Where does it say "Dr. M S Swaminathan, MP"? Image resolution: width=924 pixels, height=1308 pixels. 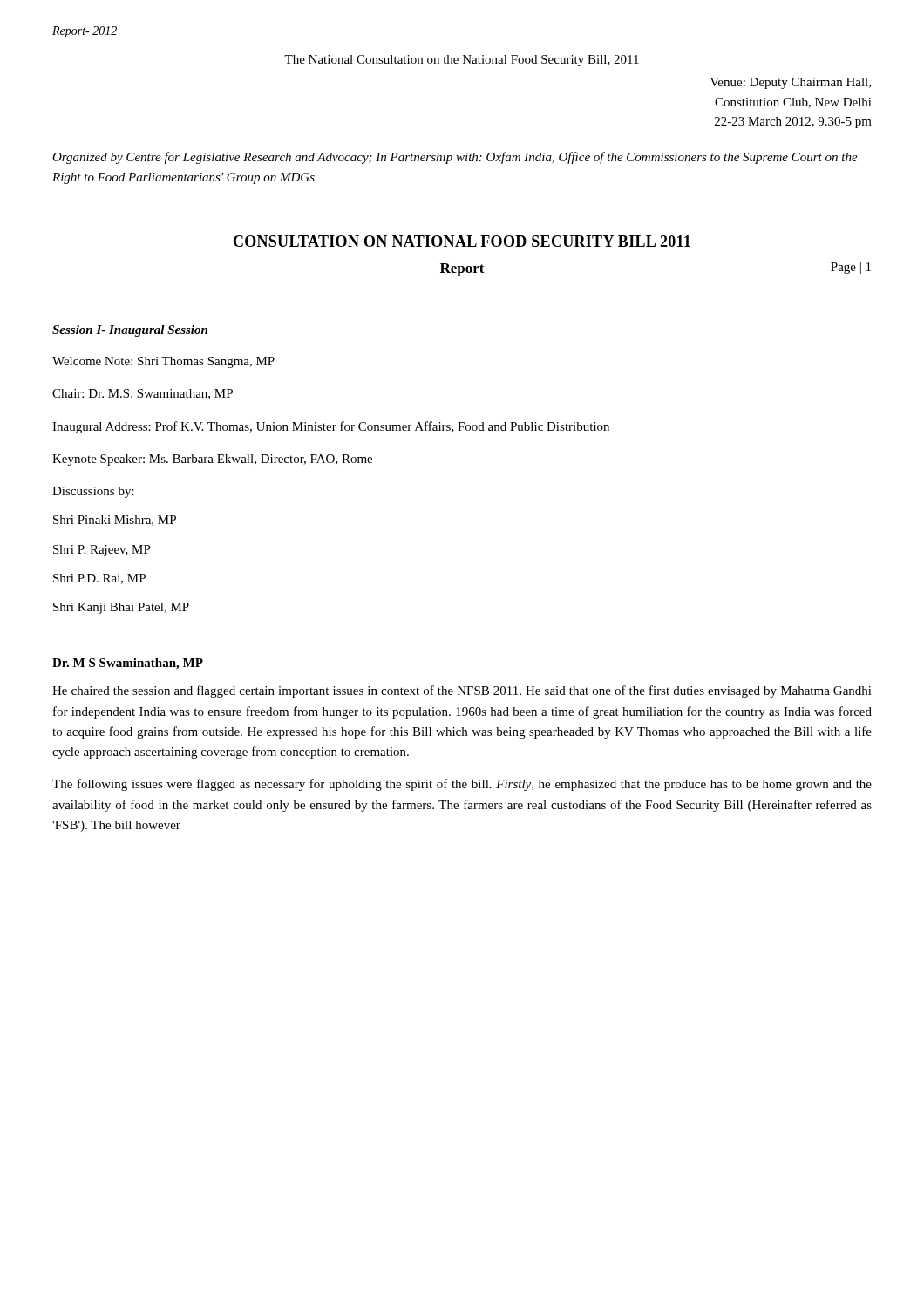point(128,663)
